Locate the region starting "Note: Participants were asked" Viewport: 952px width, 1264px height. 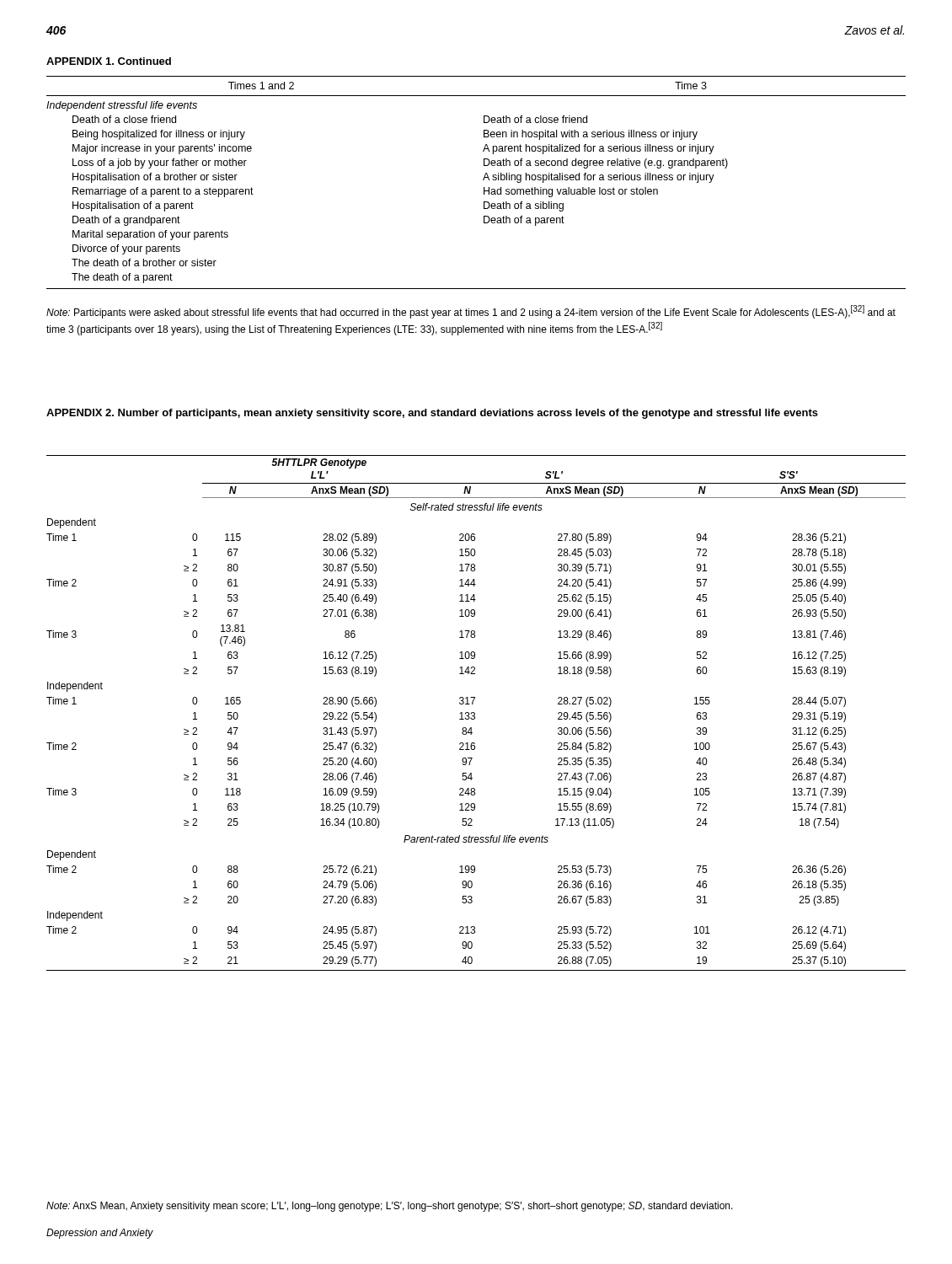point(471,320)
